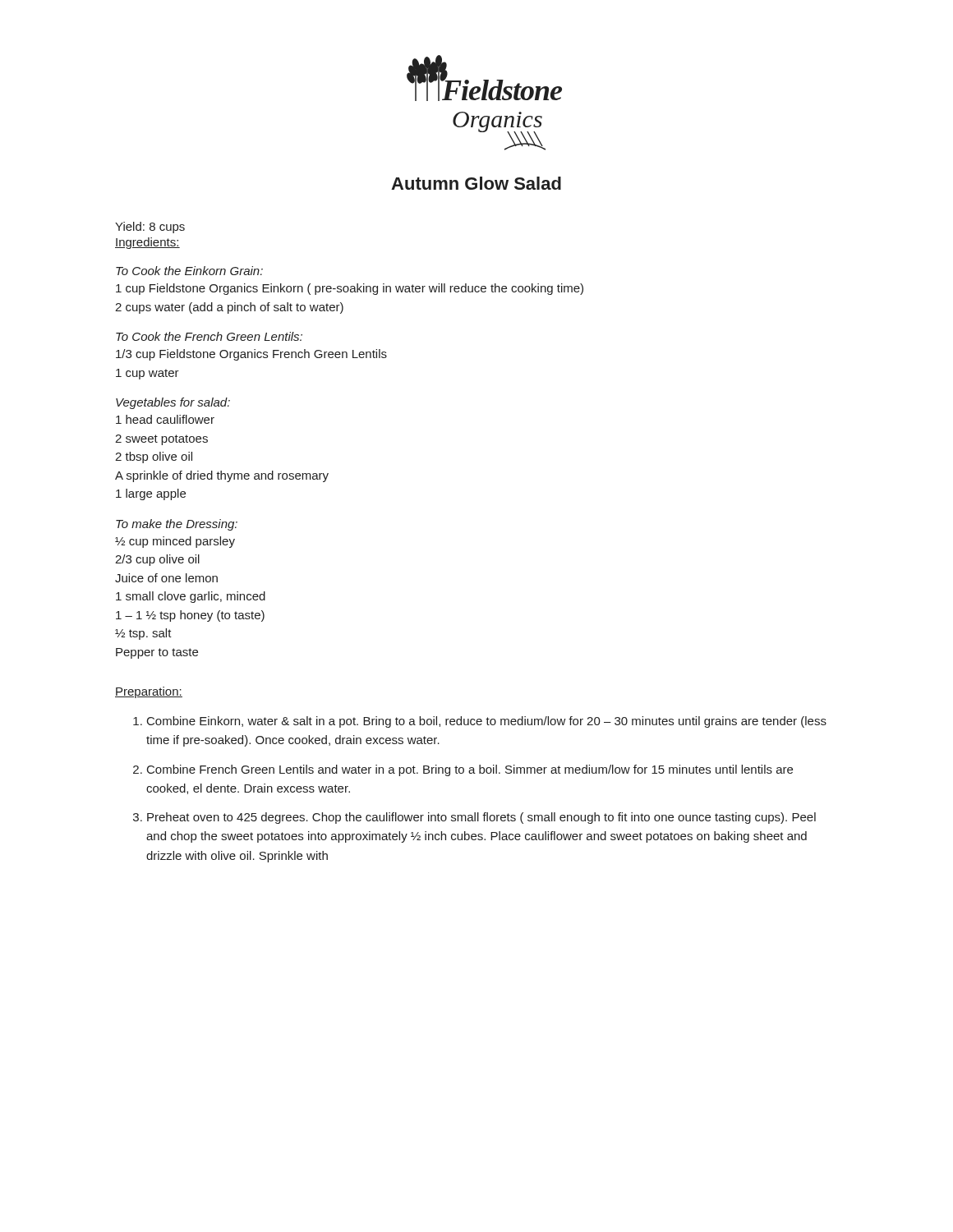Find the text block starting "To Cook the Einkorn Grain:"
Screen dimensions: 1232x953
[189, 271]
